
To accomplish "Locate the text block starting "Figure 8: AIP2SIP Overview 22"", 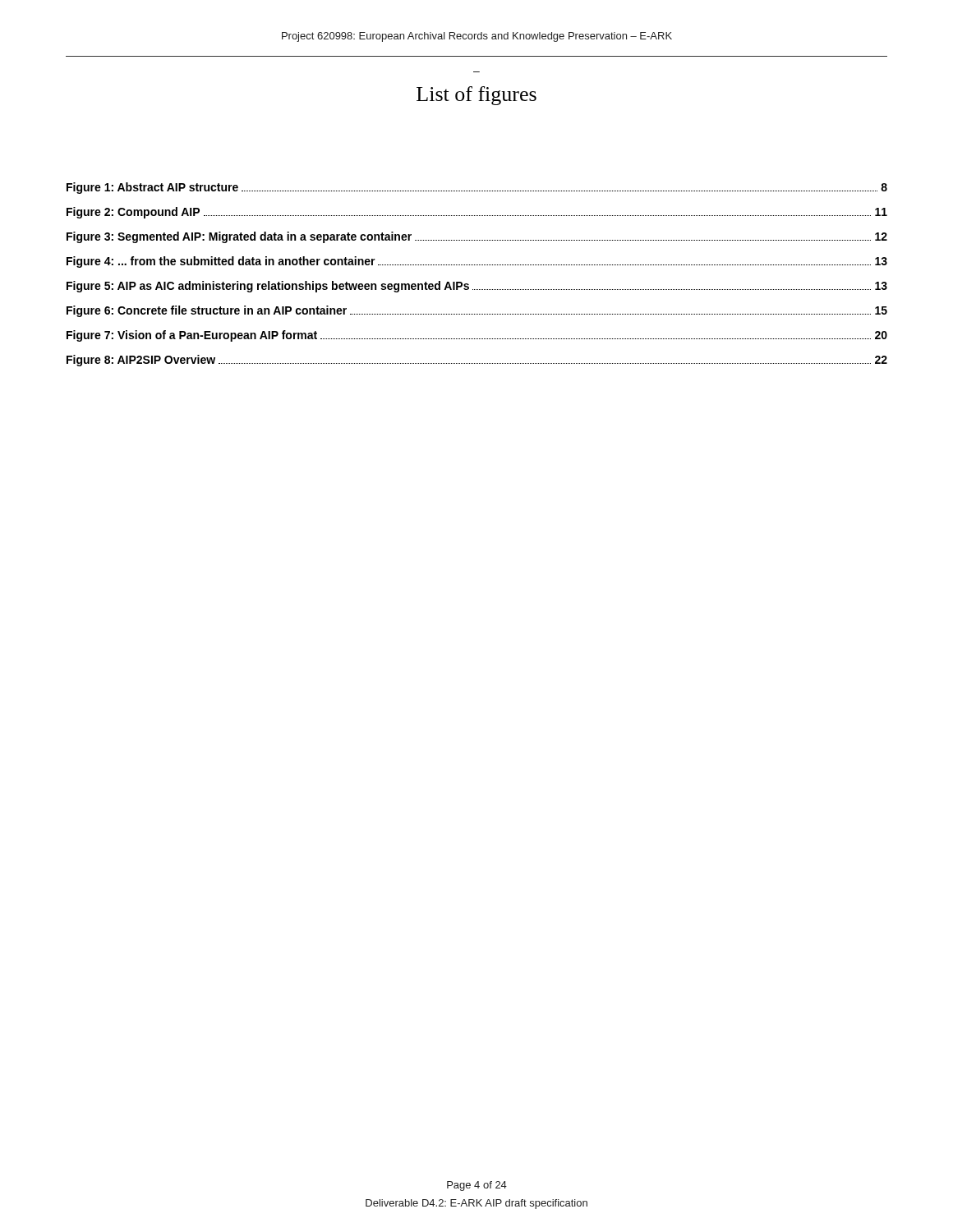I will 476,360.
